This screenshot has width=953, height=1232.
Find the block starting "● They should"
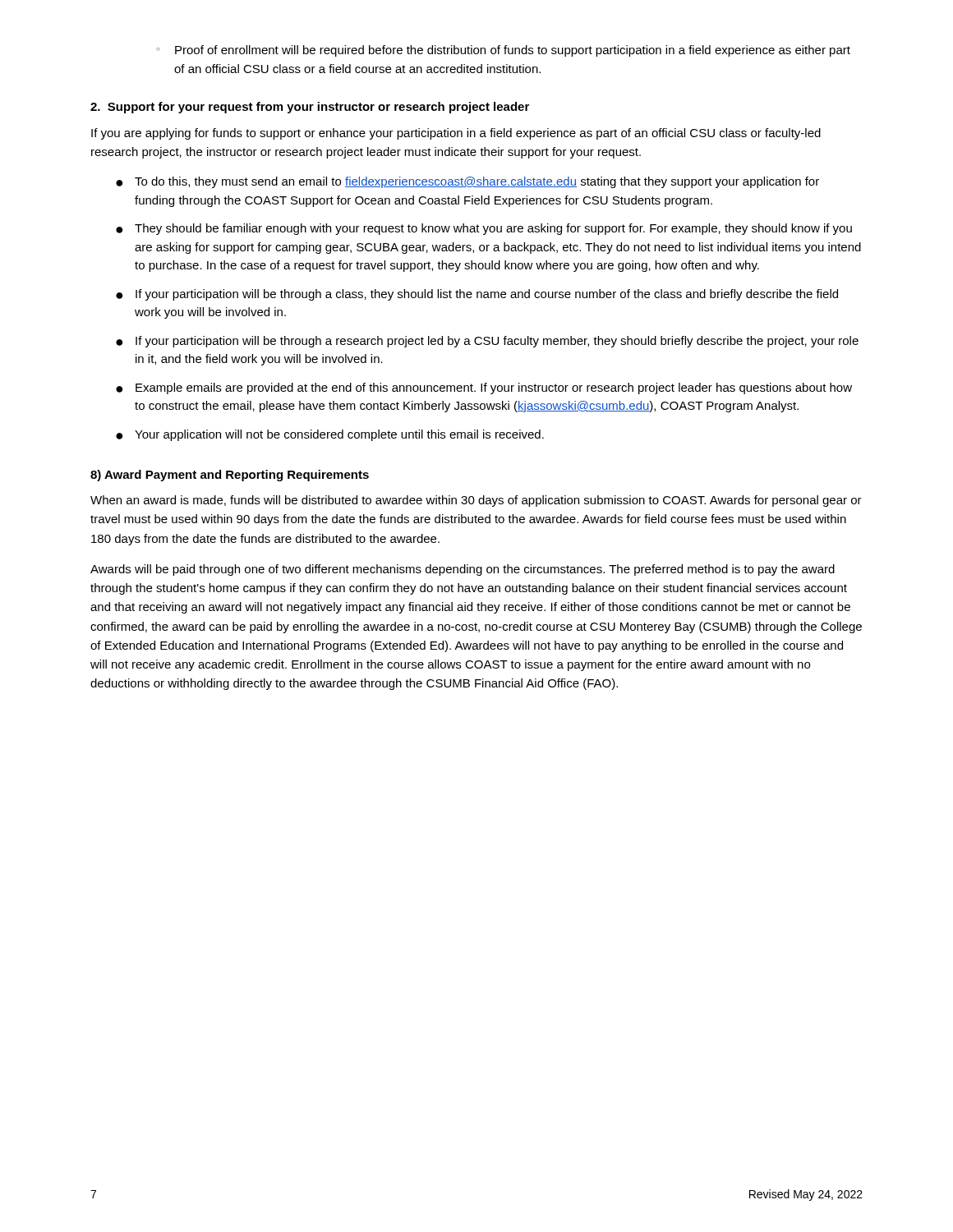point(489,247)
